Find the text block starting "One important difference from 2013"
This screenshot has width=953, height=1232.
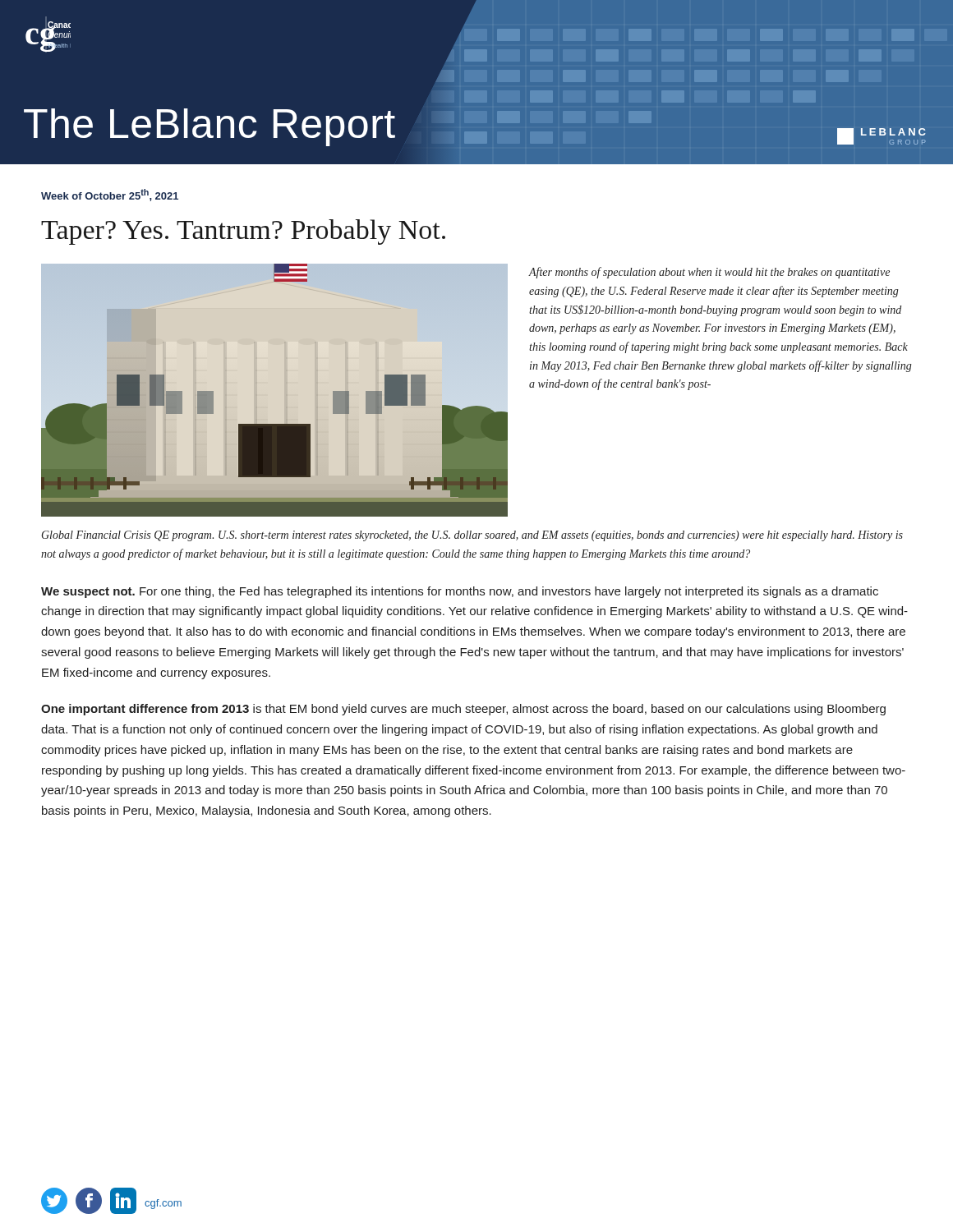coord(473,760)
